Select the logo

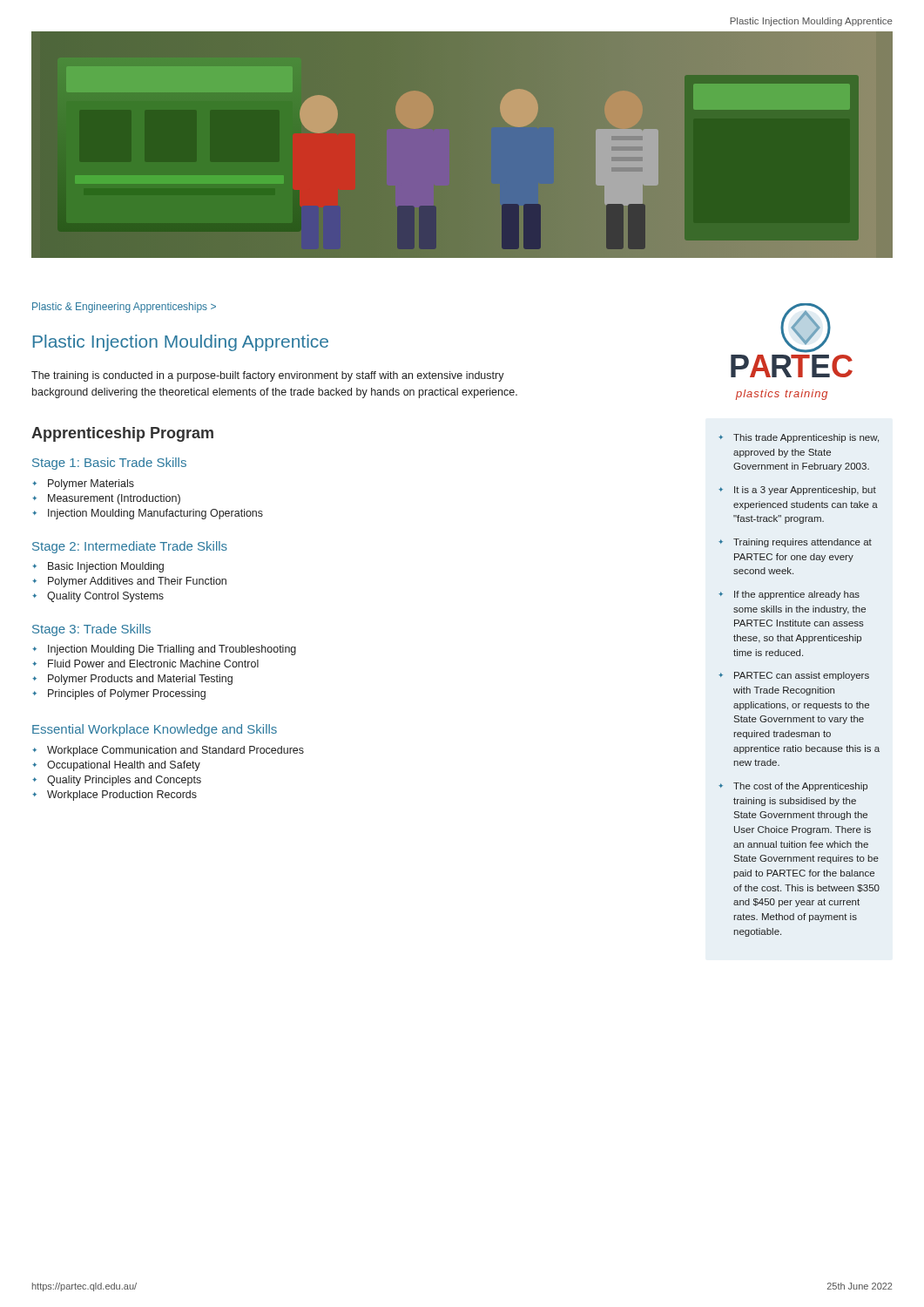point(806,353)
